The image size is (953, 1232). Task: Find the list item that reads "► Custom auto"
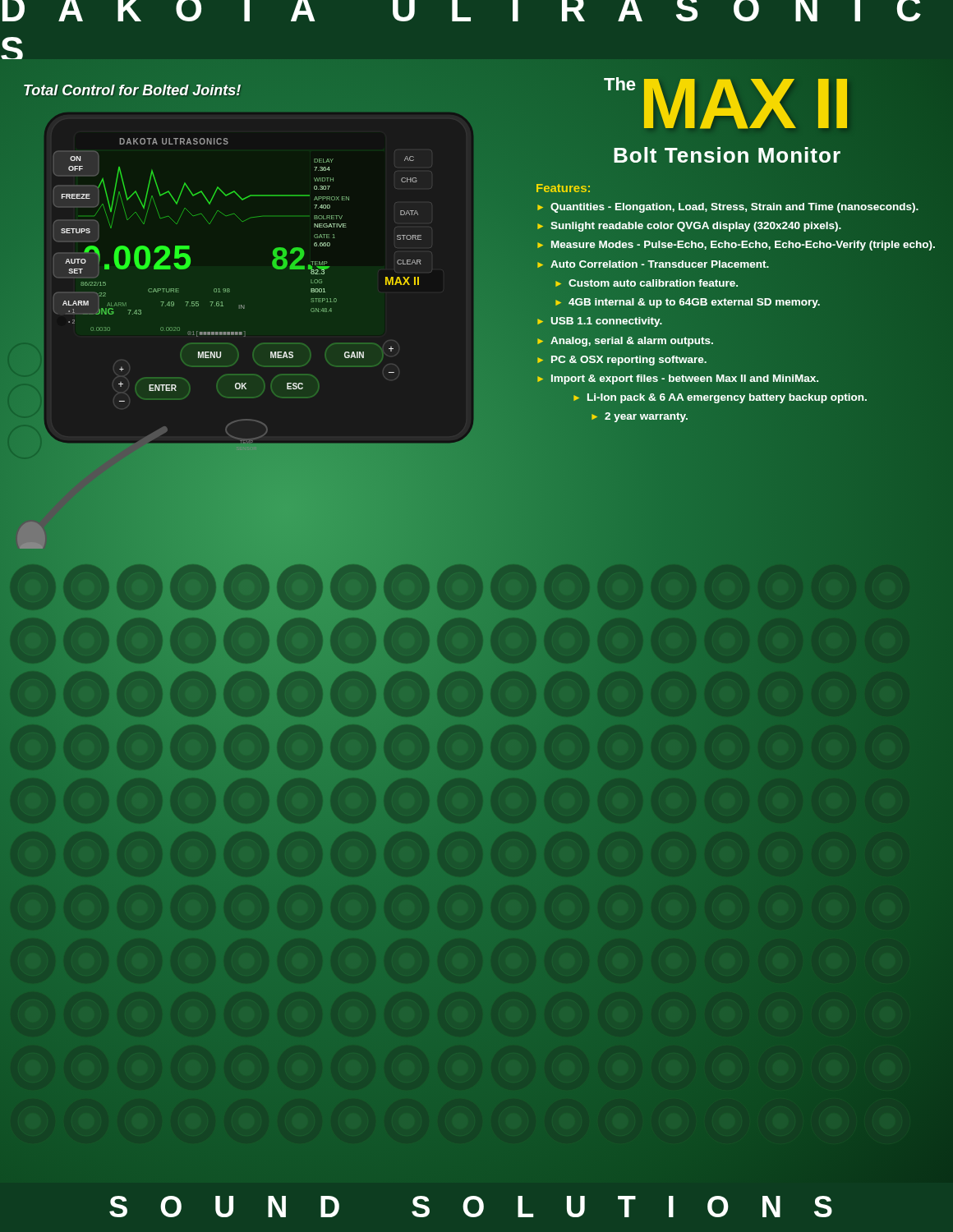tap(646, 283)
